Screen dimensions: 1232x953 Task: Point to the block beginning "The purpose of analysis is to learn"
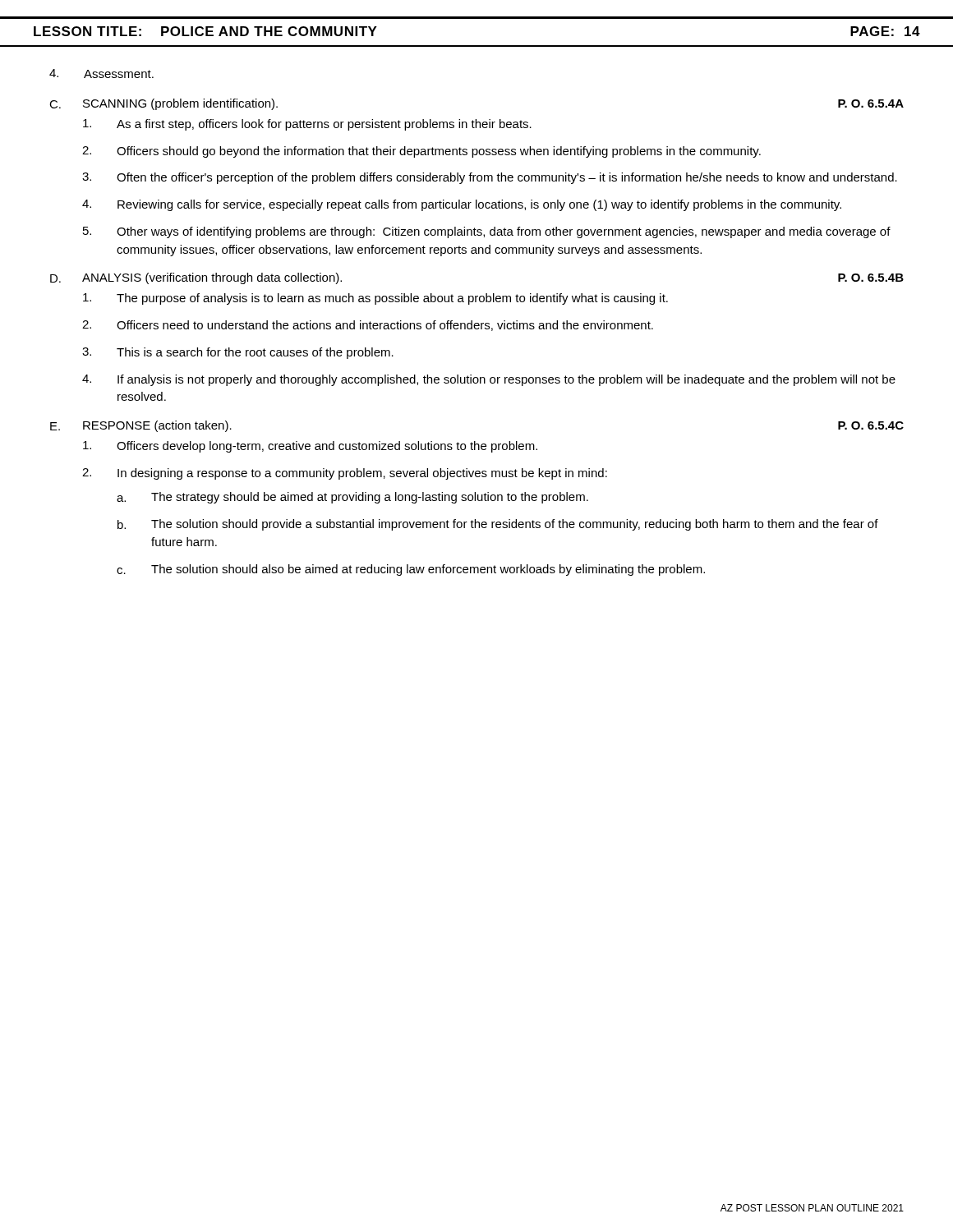tap(493, 298)
